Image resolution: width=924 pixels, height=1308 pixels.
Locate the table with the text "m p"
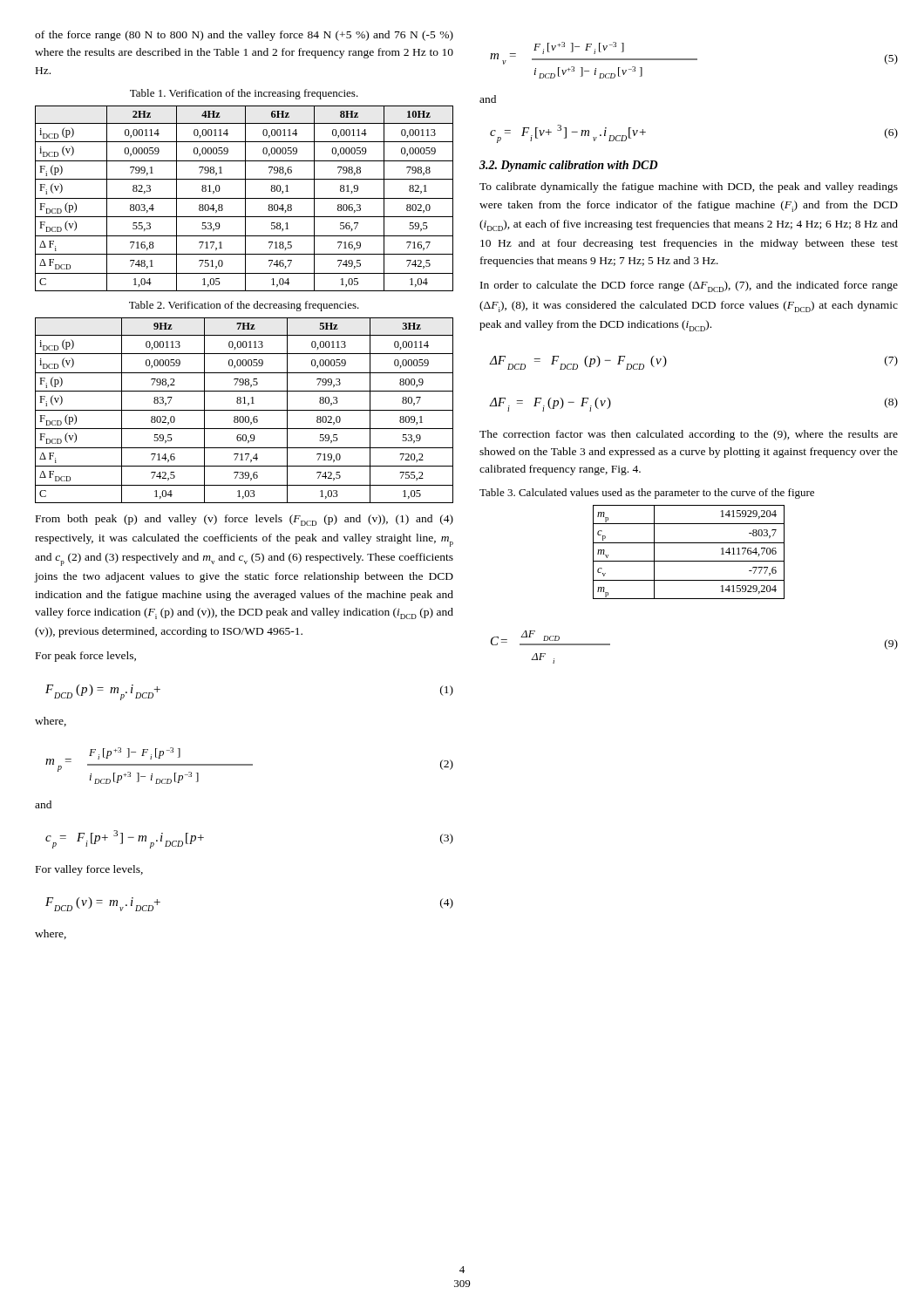click(689, 555)
